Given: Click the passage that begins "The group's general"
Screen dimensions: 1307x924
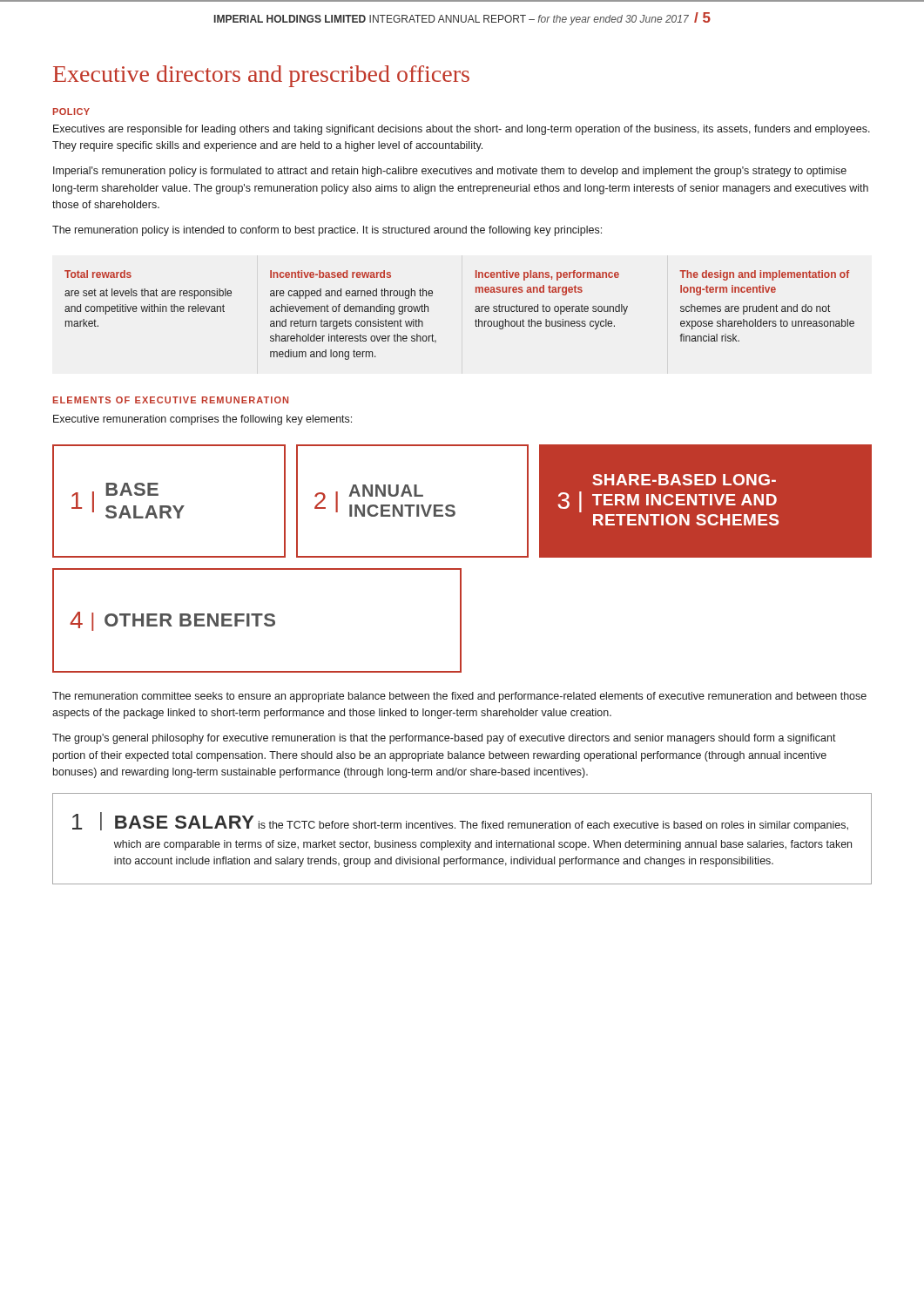Looking at the screenshot, I should tap(444, 755).
